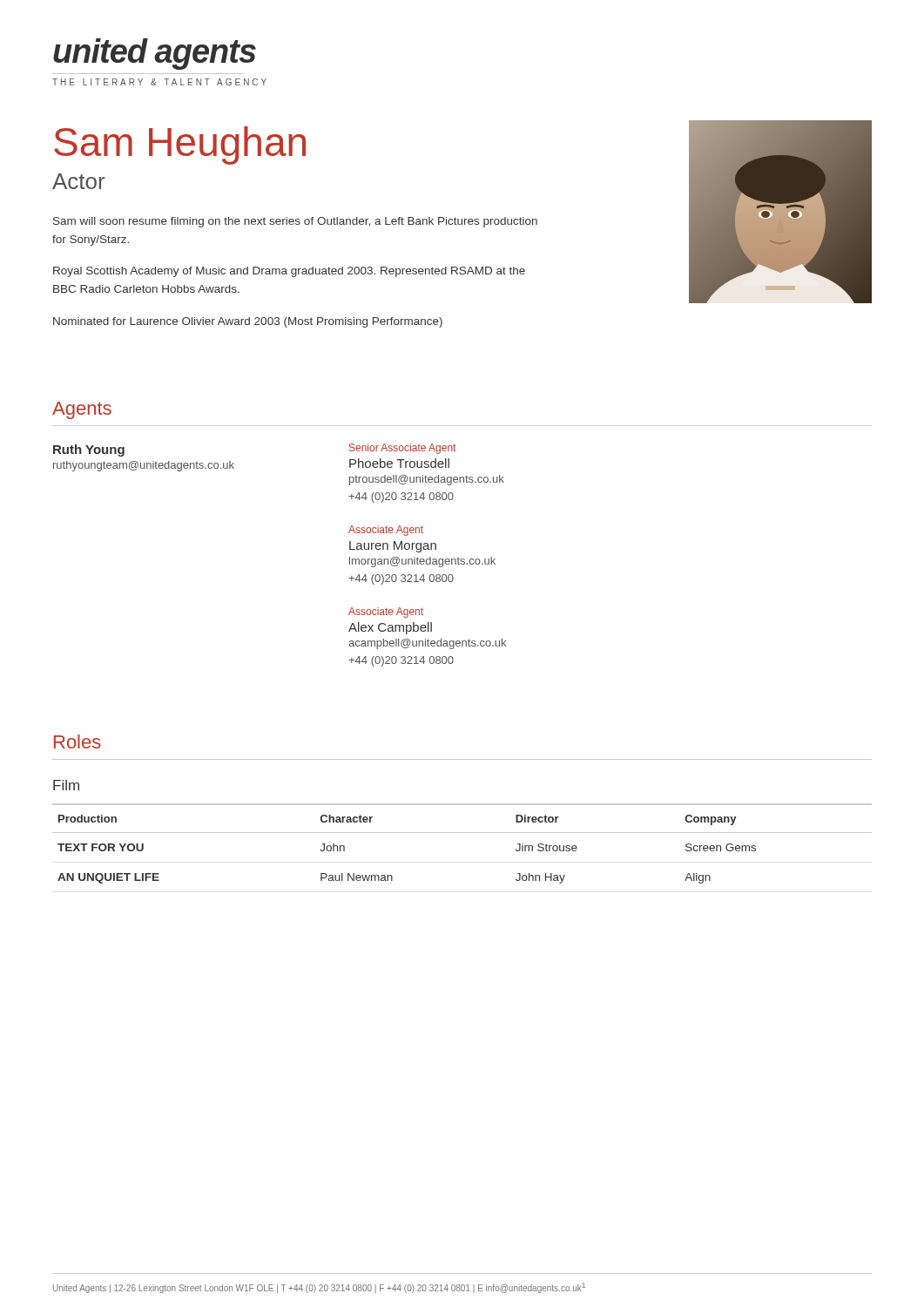Point to the block starting "Senior Associate Agent"
Image resolution: width=924 pixels, height=1307 pixels.
[402, 449]
